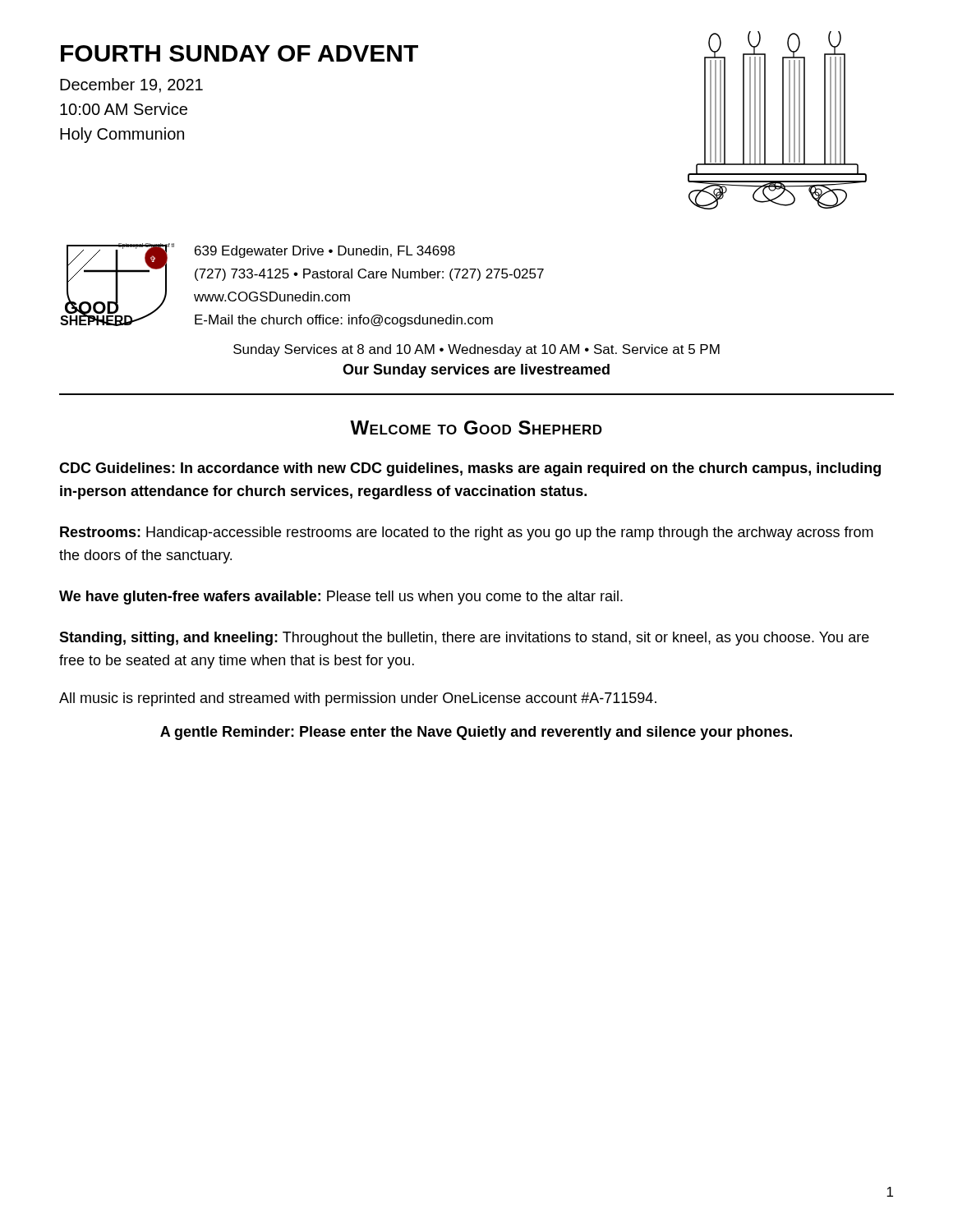Select the text block that reads "We have gluten-free wafers available: Please tell"

click(341, 596)
